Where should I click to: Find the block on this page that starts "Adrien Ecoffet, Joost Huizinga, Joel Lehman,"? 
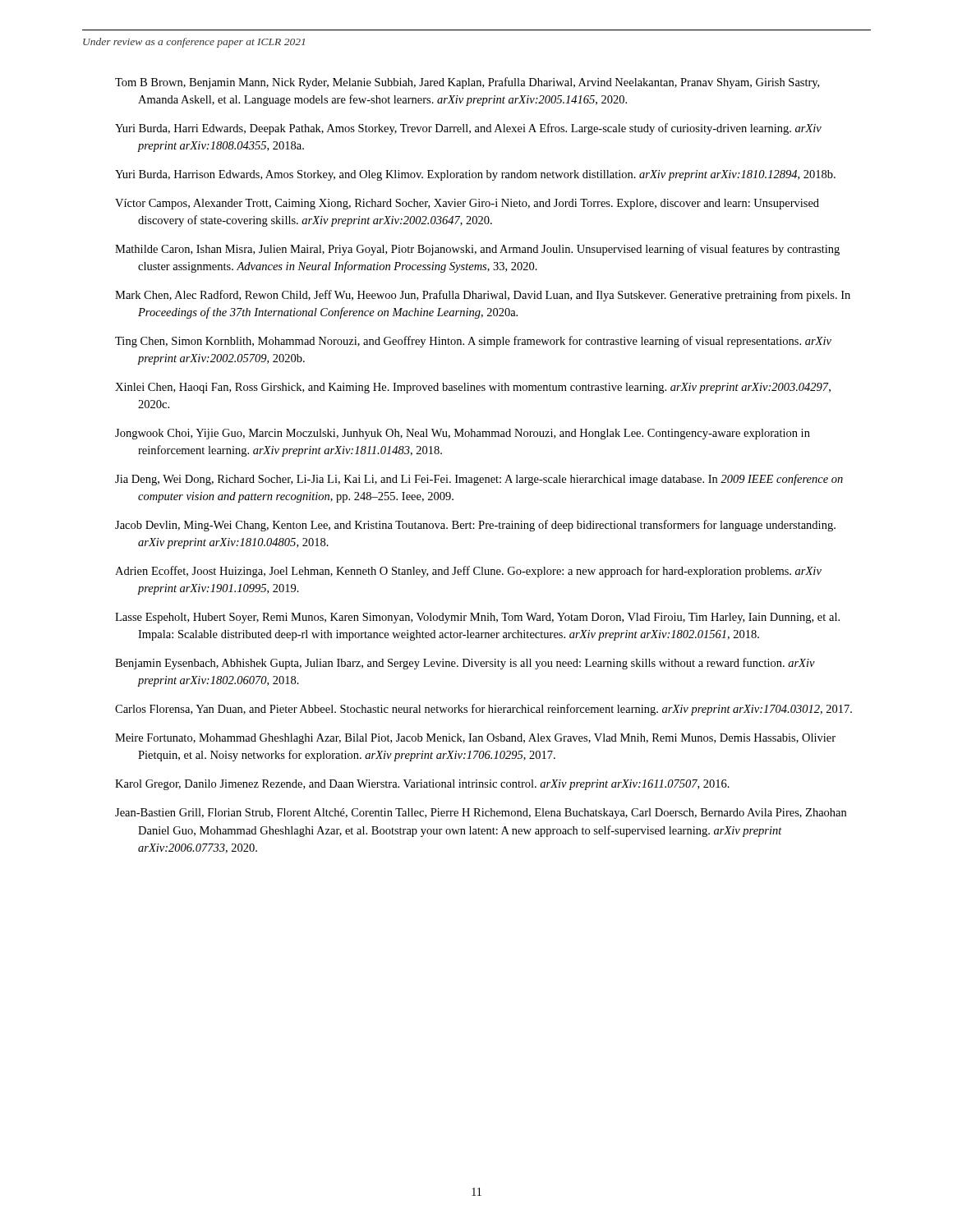(468, 580)
